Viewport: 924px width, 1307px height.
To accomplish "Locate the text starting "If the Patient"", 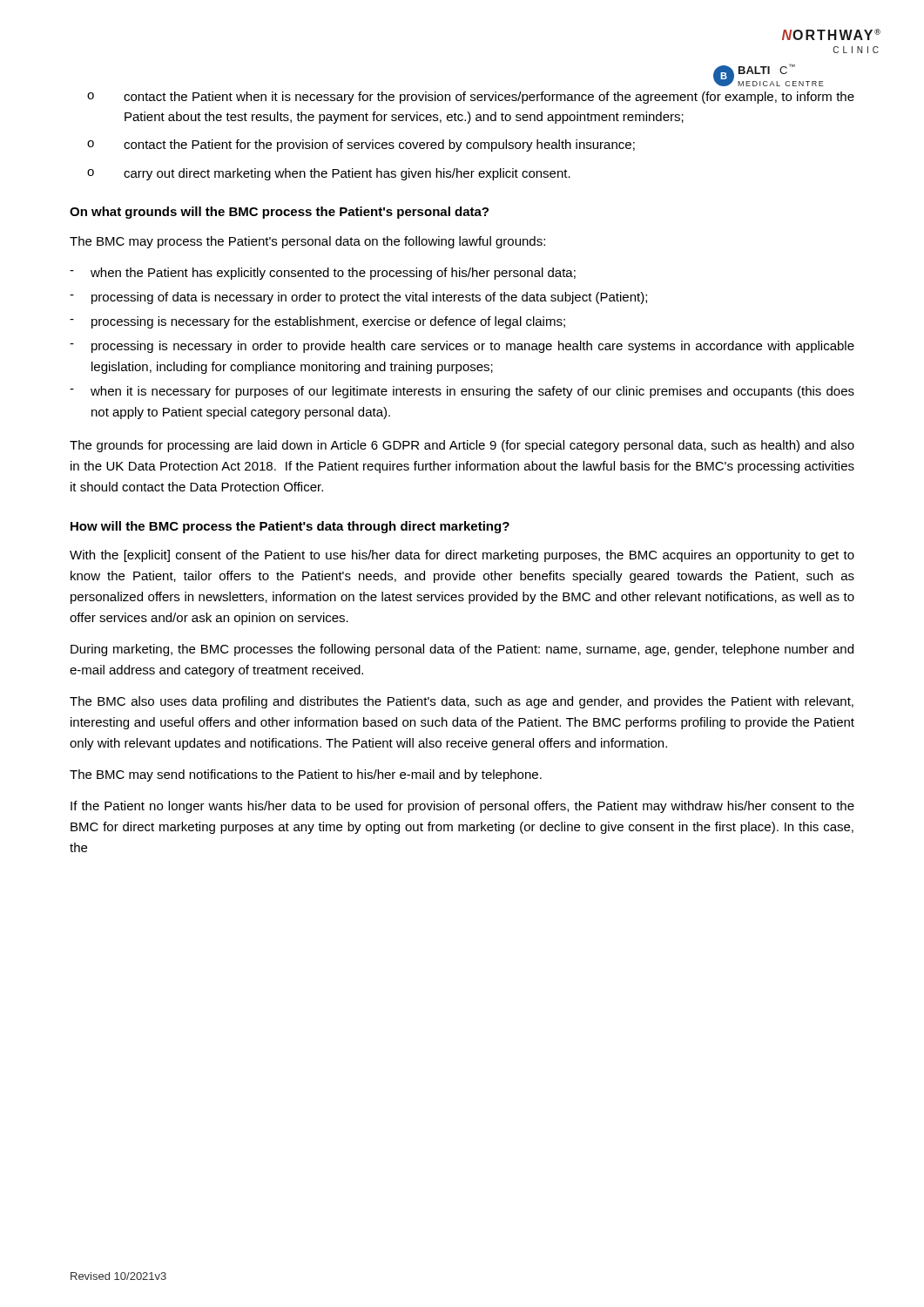I will click(462, 826).
